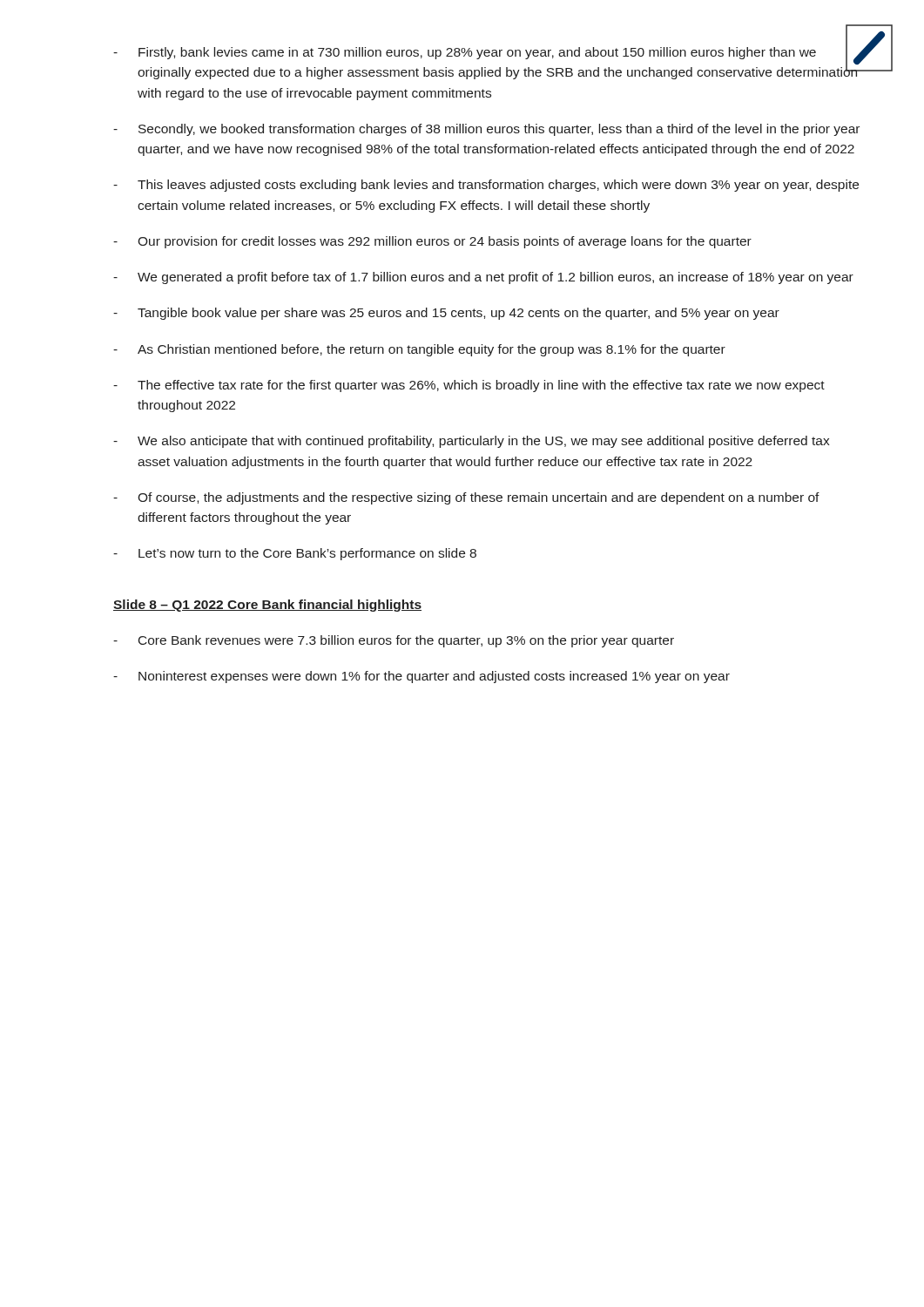Screen dimensions: 1307x924
Task: Select the passage starting "- Of course, the adjustments and"
Action: [x=488, y=507]
